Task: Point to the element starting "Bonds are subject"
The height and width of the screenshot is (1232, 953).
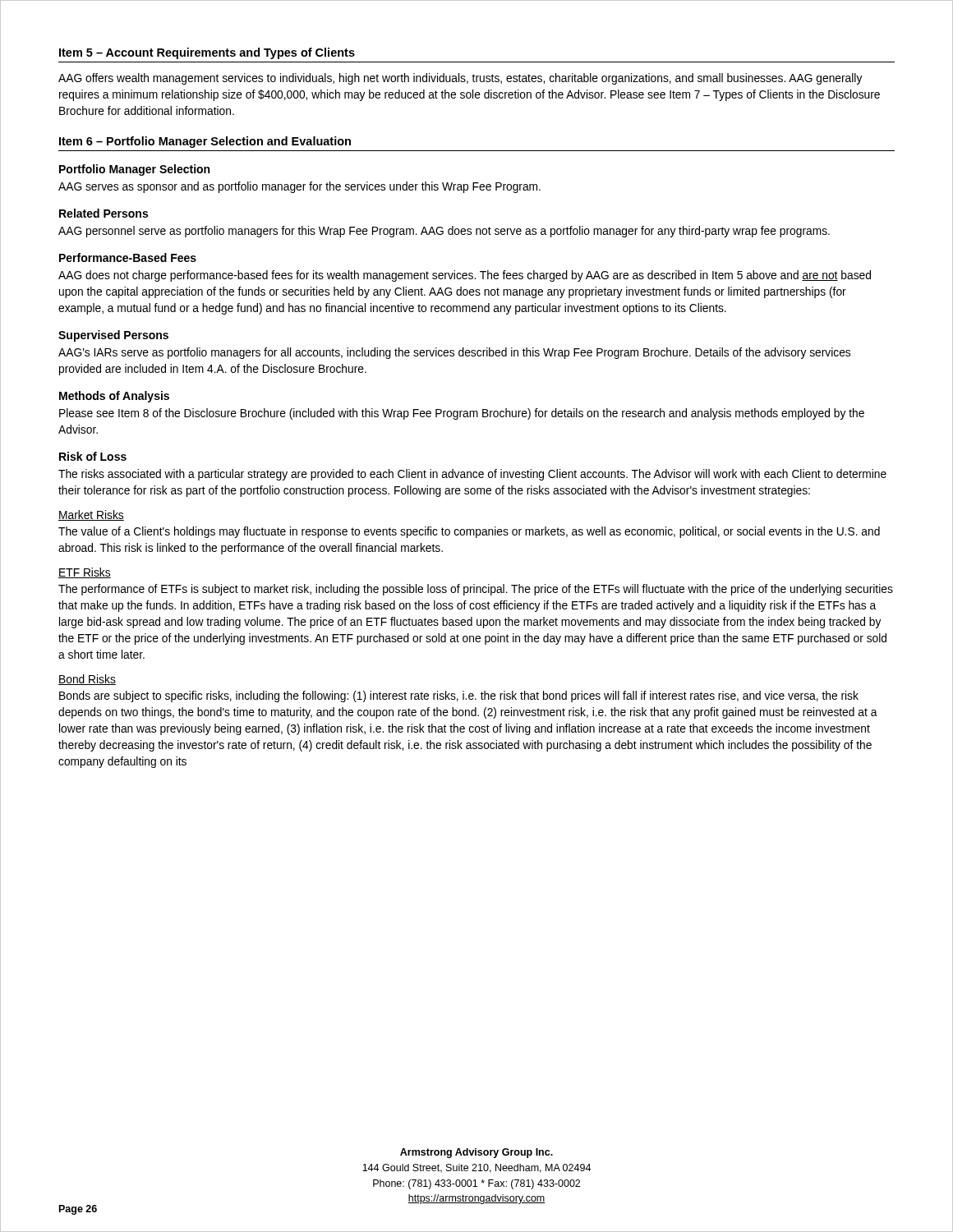Action: [x=468, y=729]
